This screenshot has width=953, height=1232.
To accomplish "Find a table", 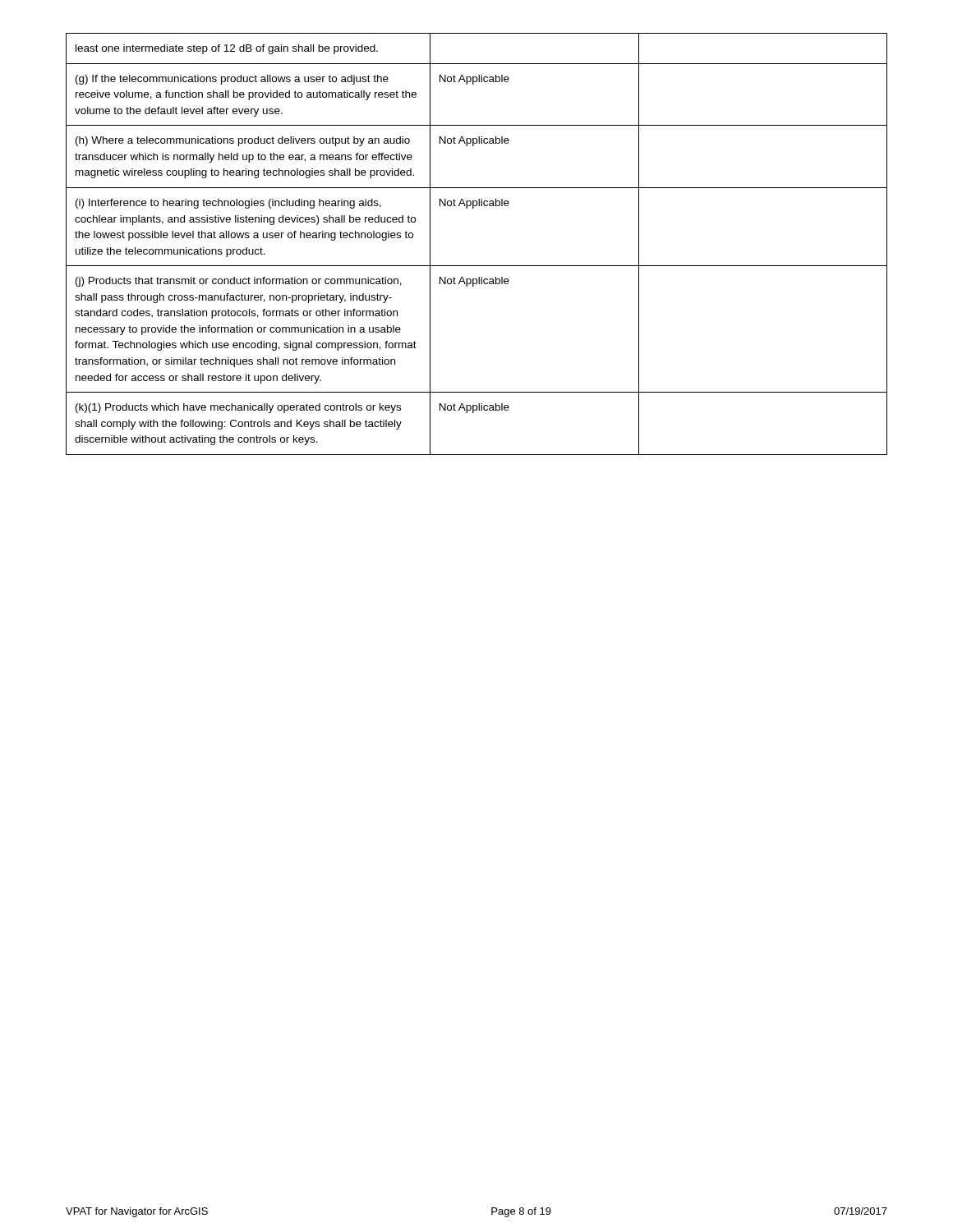I will pos(476,244).
